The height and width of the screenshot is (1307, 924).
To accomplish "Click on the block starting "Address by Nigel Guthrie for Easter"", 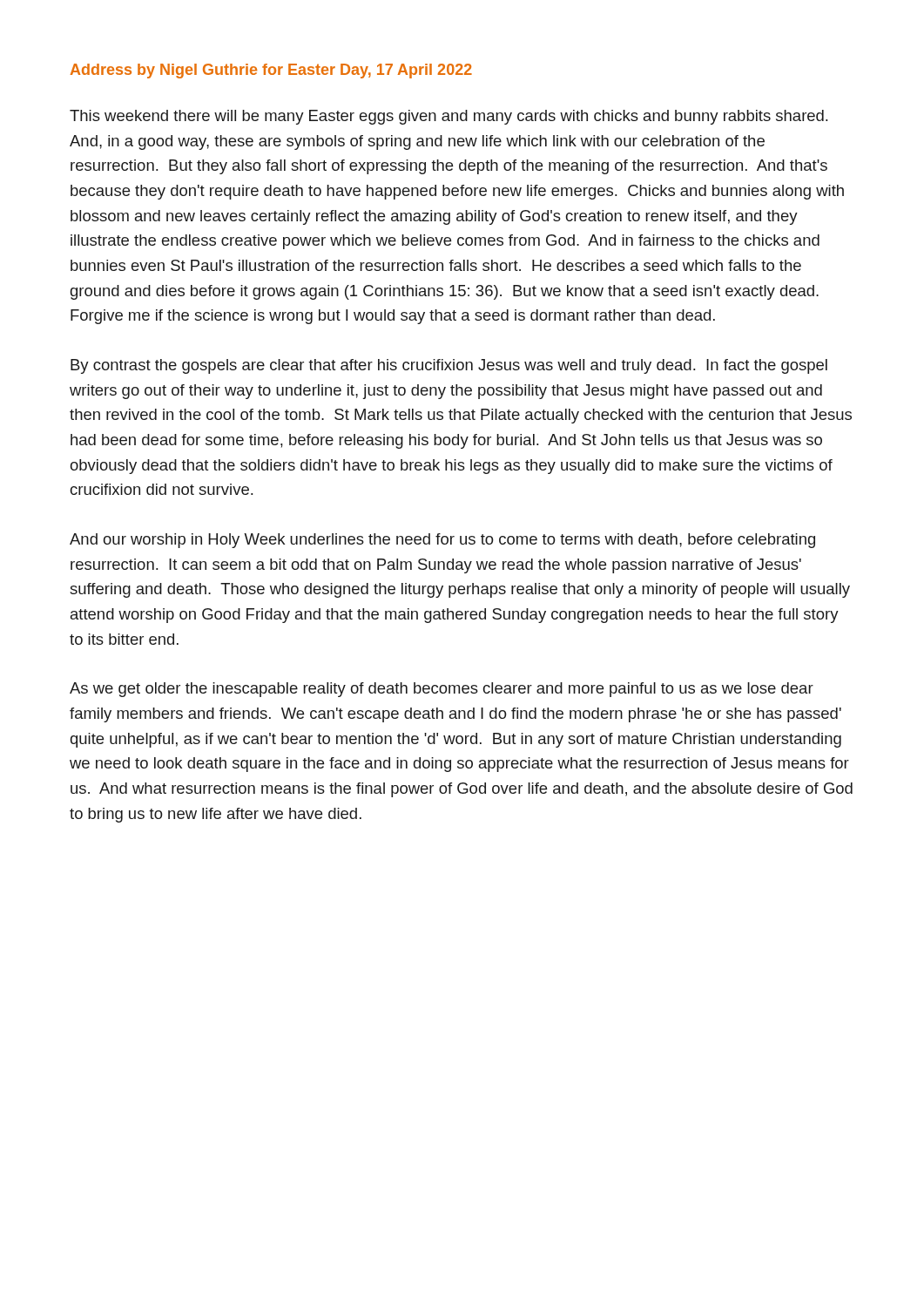I will pos(271,70).
